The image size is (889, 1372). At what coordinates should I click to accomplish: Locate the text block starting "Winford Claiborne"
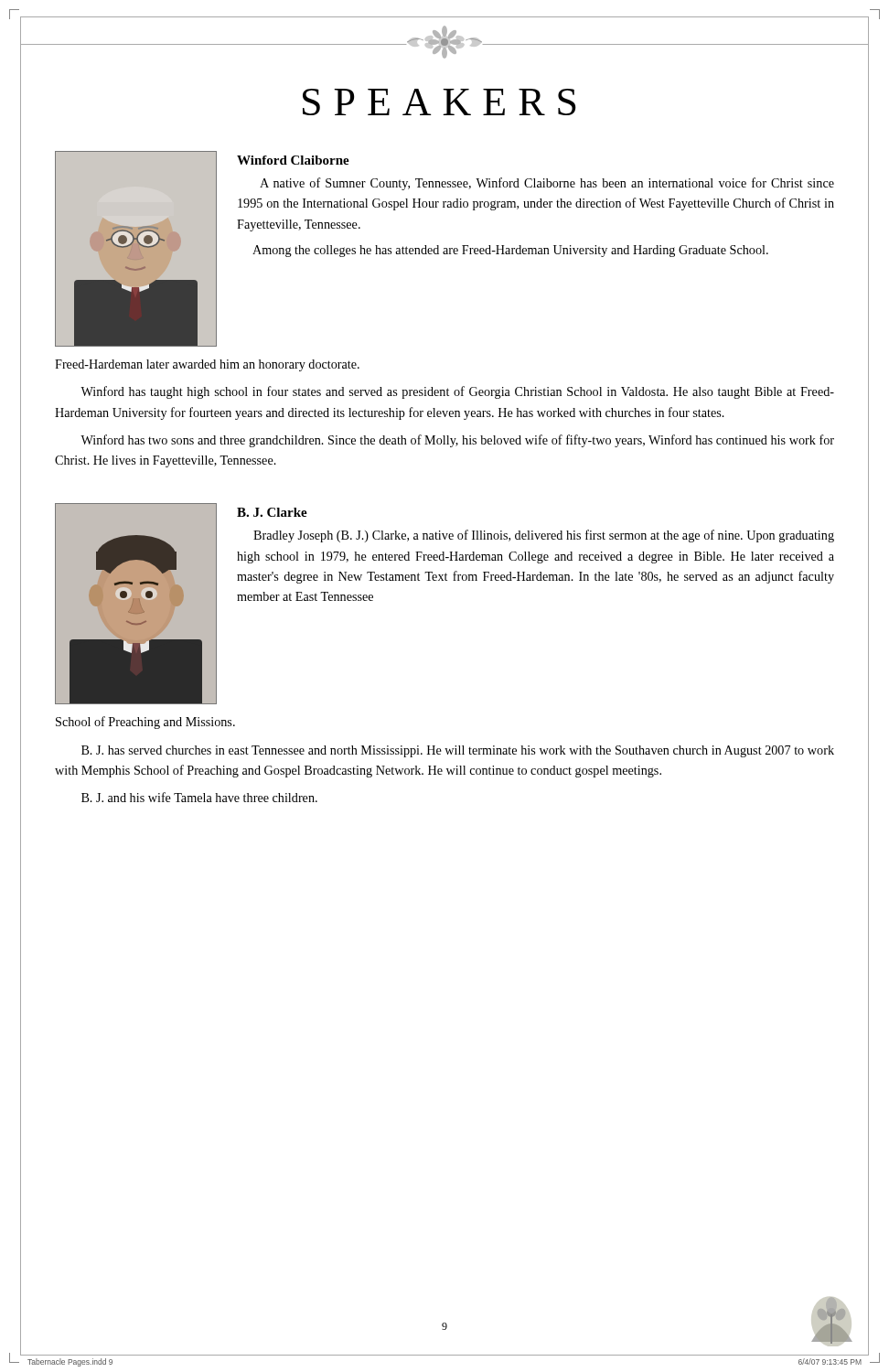[x=293, y=160]
